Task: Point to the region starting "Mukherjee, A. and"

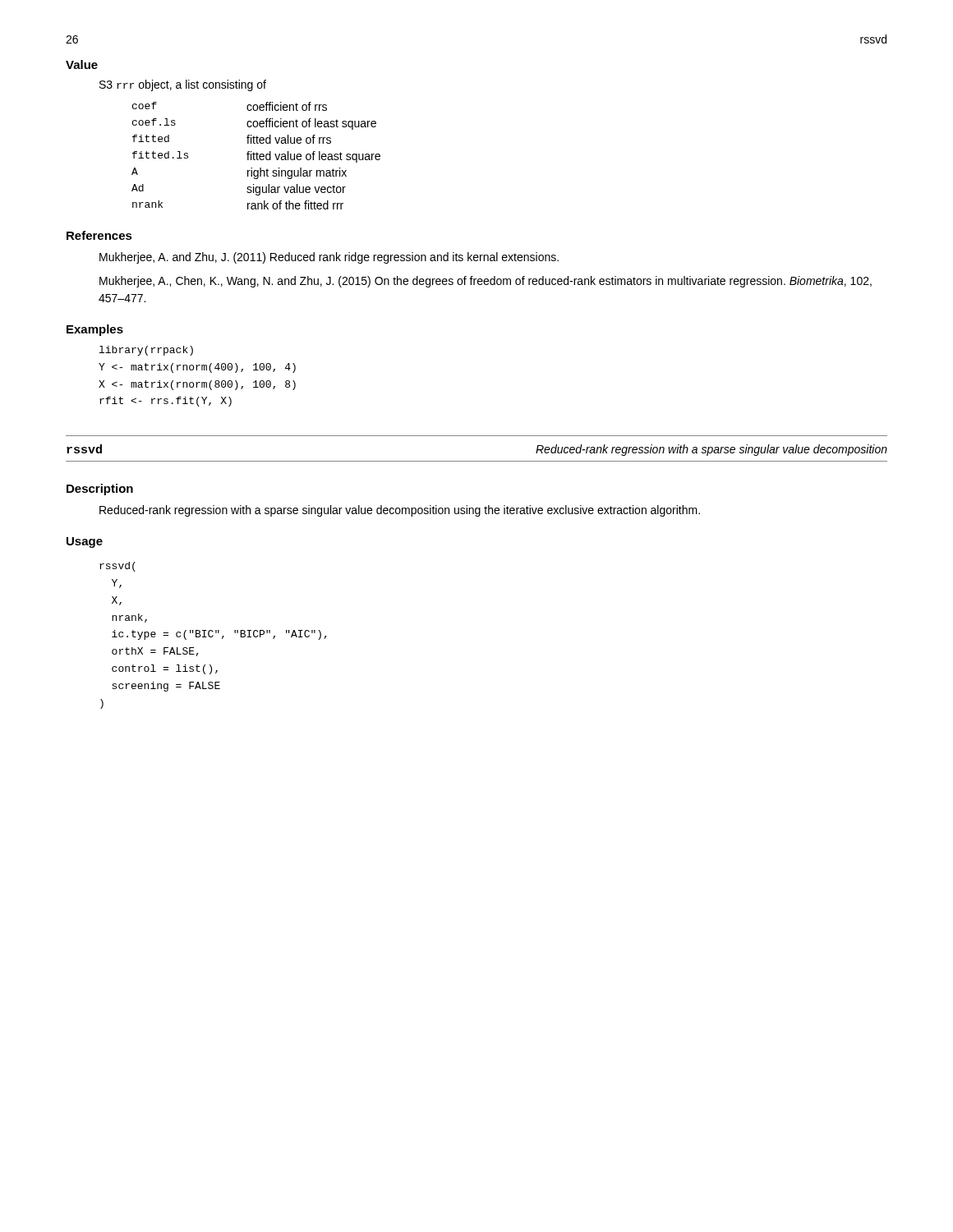Action: 329,257
